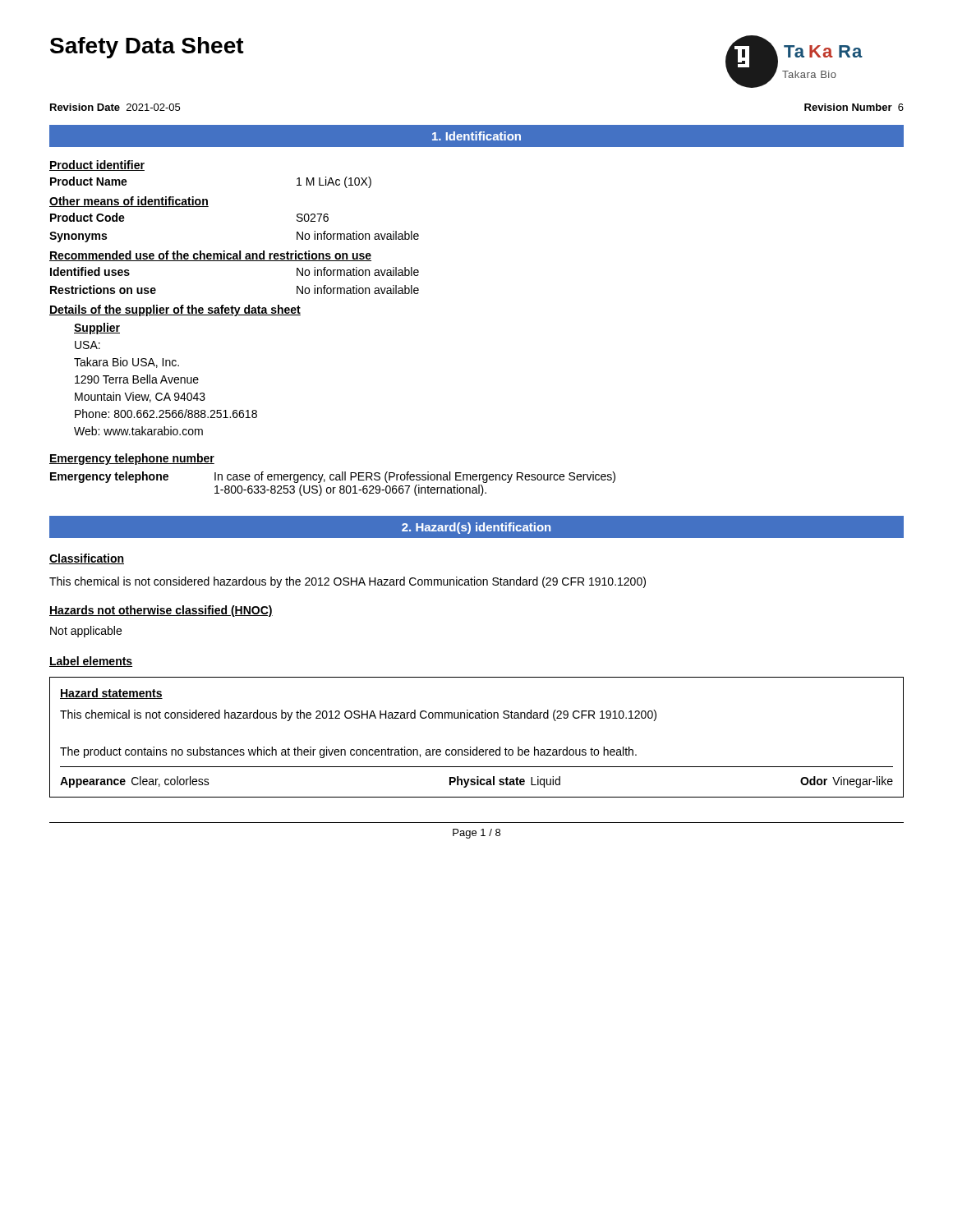Locate the text that says "Other means of identification"

[x=129, y=202]
